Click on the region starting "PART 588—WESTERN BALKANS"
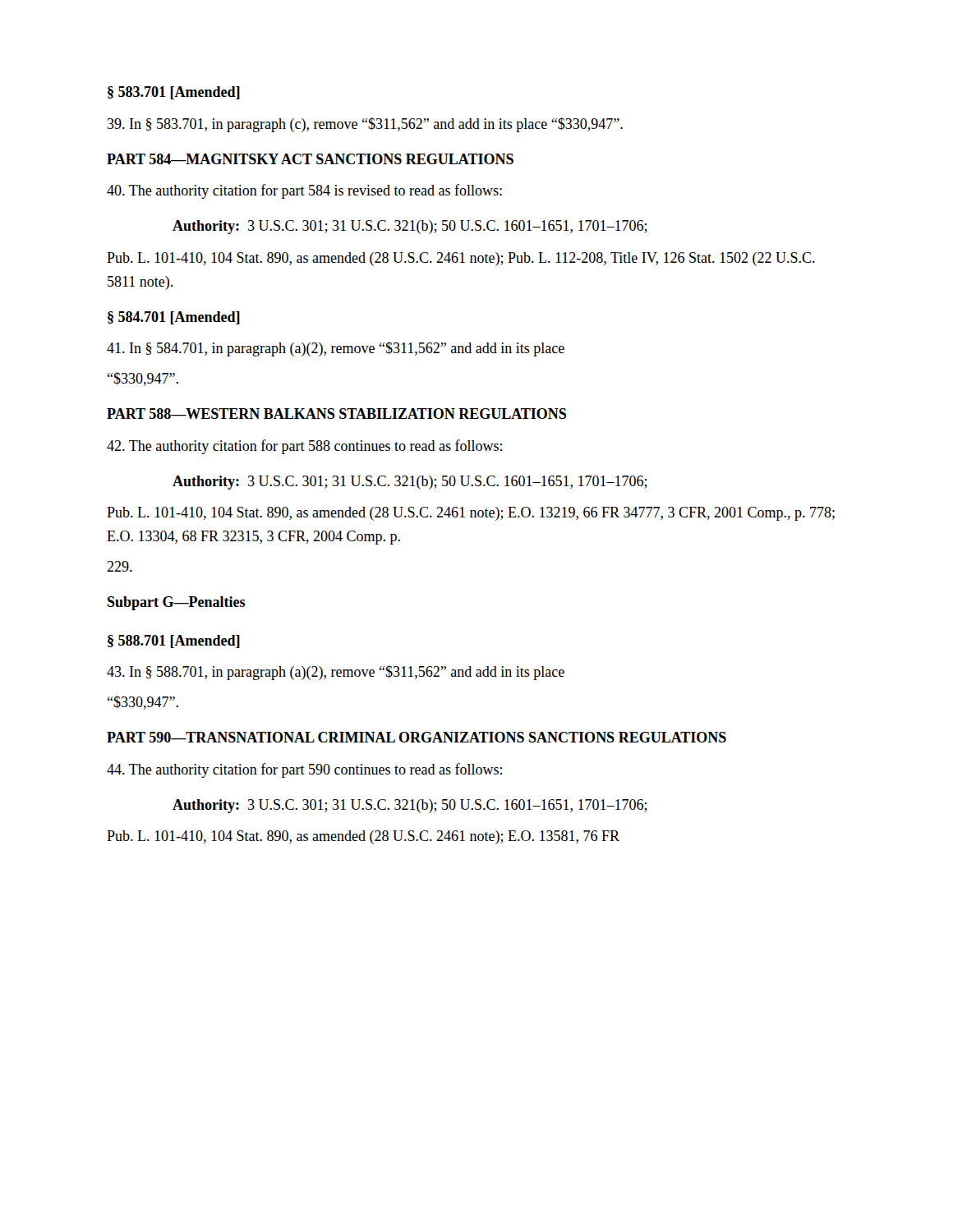This screenshot has height=1232, width=953. 337,414
